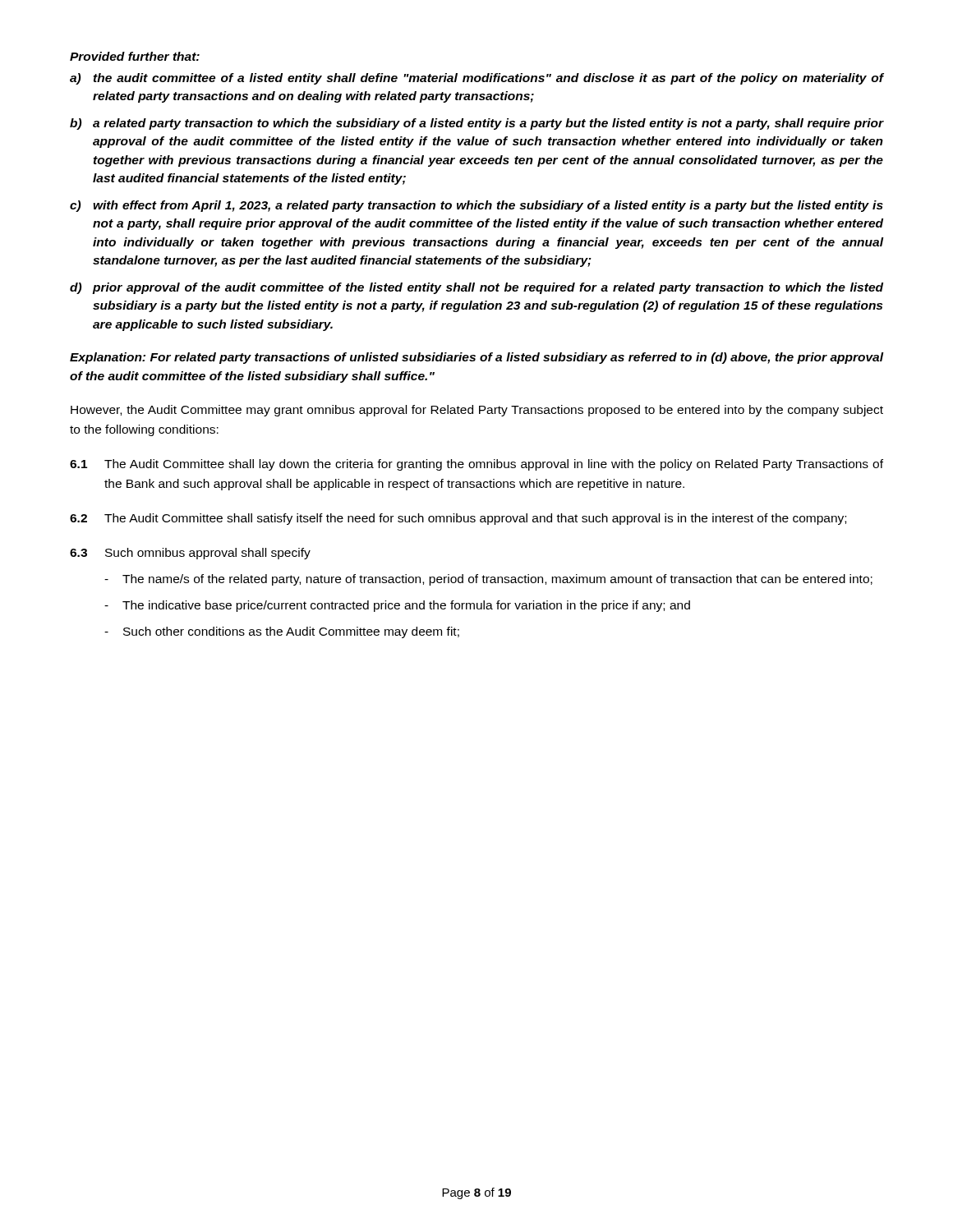
Task: Locate the text block starting "b) a related party transaction to which"
Action: tap(476, 151)
